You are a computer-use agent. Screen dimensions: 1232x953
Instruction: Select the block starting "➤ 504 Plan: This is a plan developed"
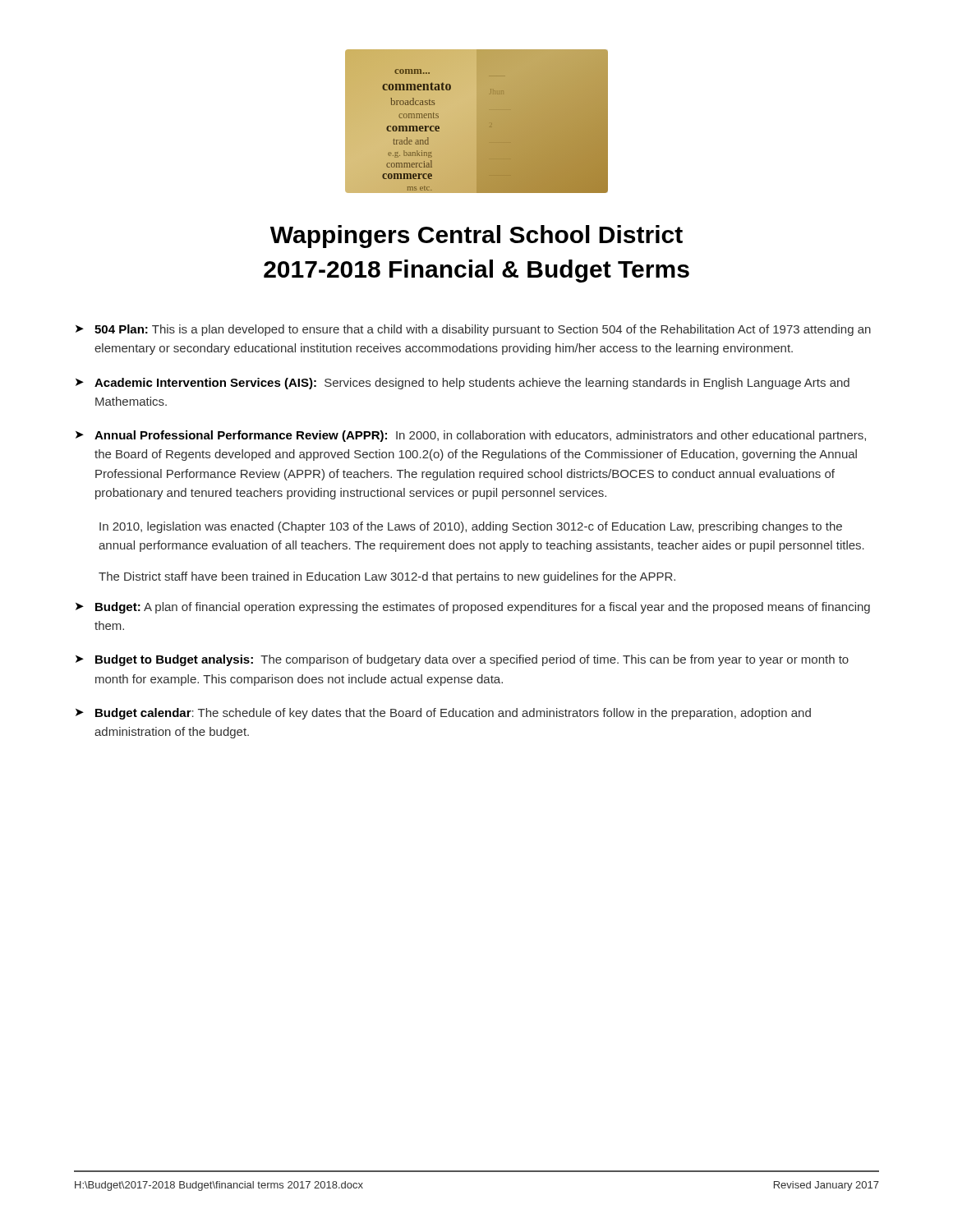(476, 339)
